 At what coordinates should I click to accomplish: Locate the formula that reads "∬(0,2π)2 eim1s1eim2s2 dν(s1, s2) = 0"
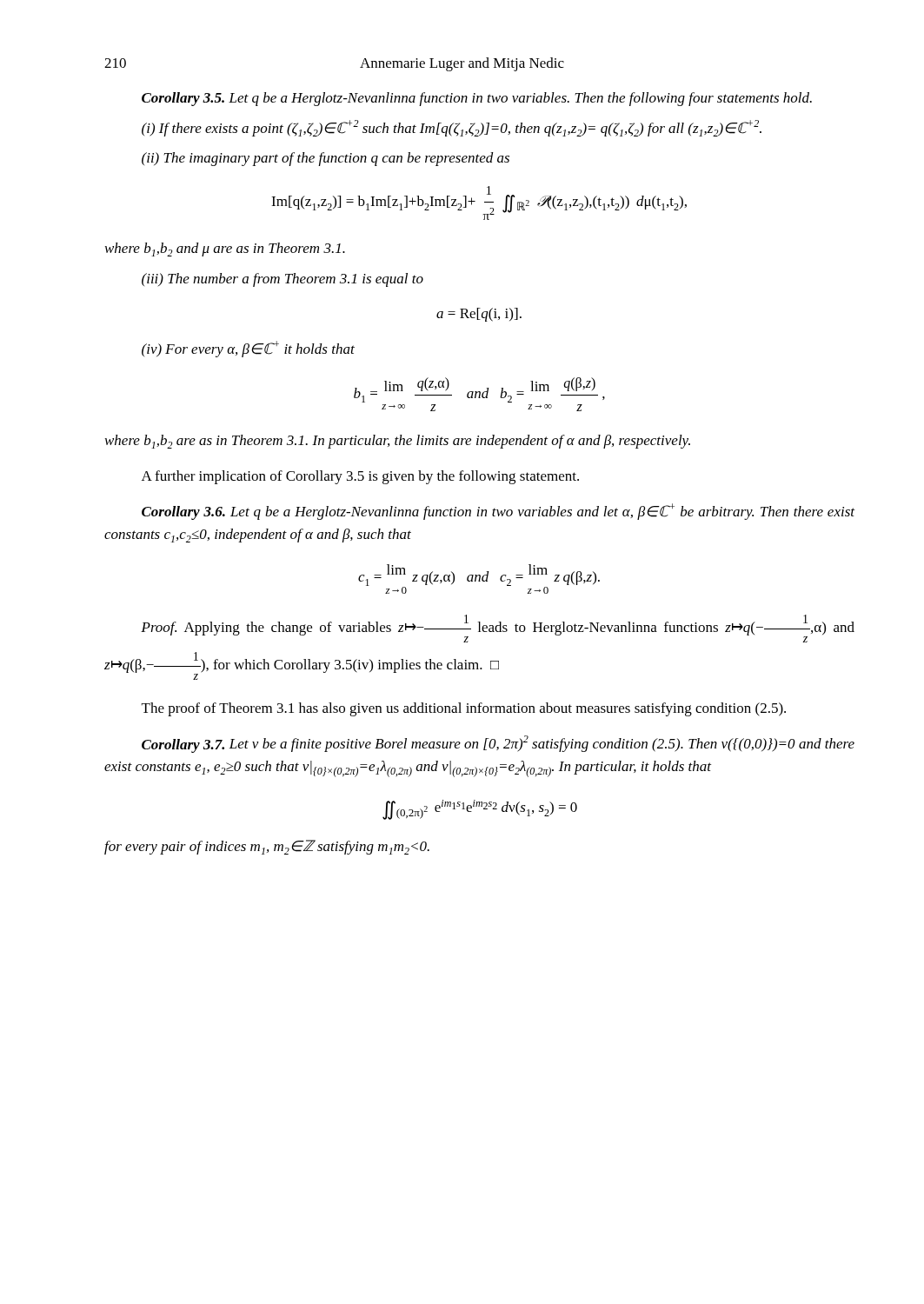pyautogui.click(x=479, y=808)
